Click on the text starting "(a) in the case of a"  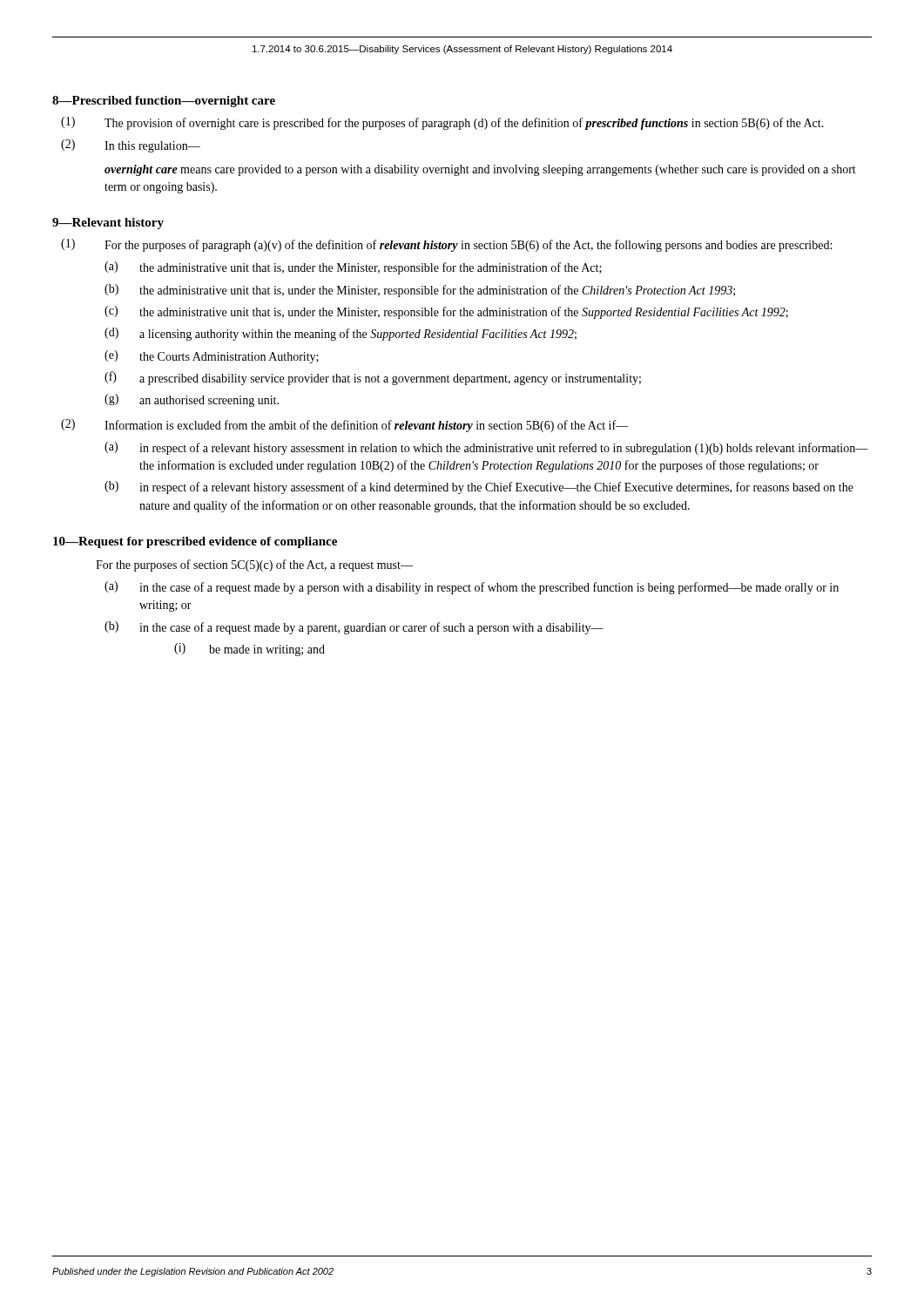[488, 597]
